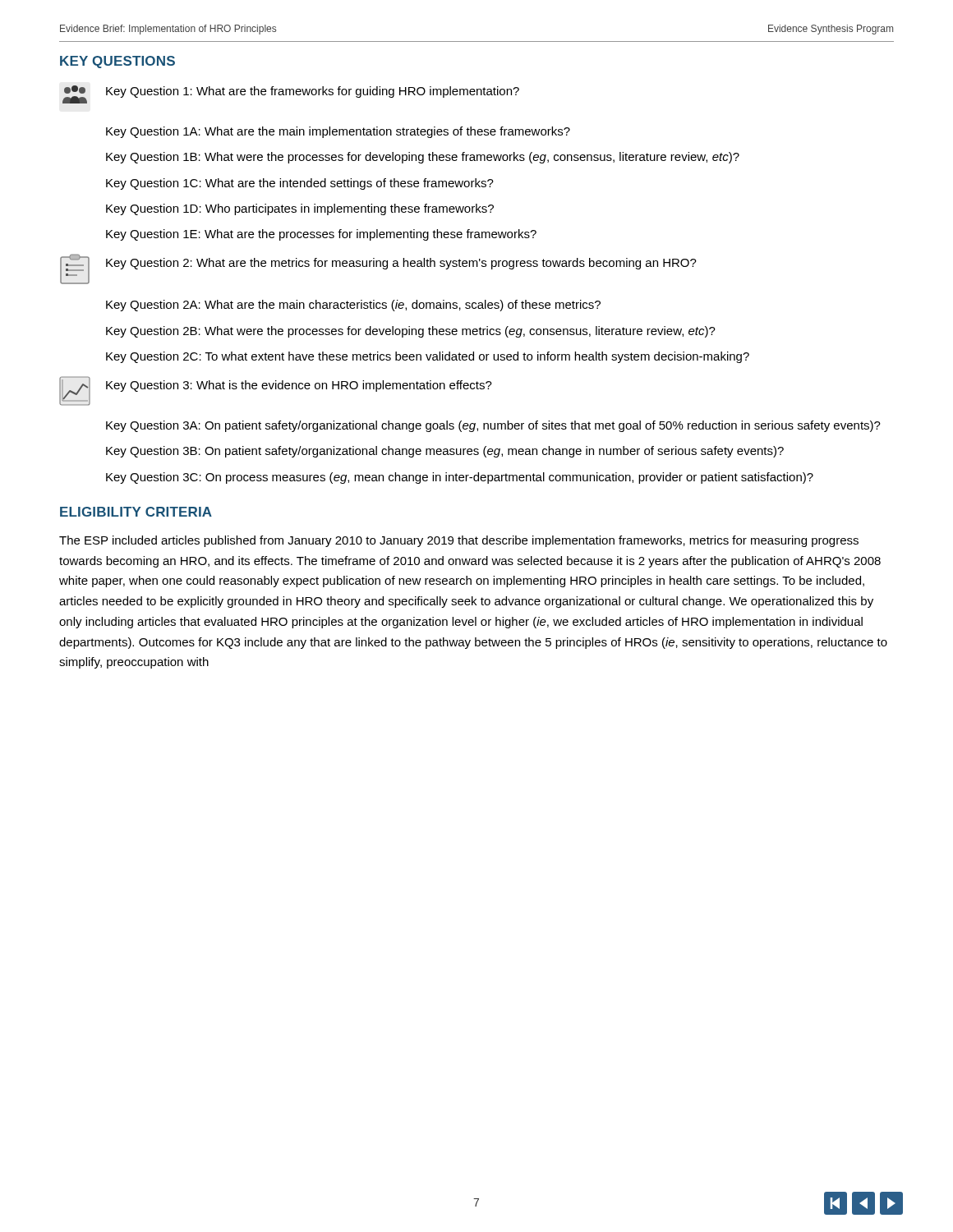This screenshot has width=953, height=1232.
Task: Find the block on this page that starts "Key Question 2C:"
Action: (427, 356)
